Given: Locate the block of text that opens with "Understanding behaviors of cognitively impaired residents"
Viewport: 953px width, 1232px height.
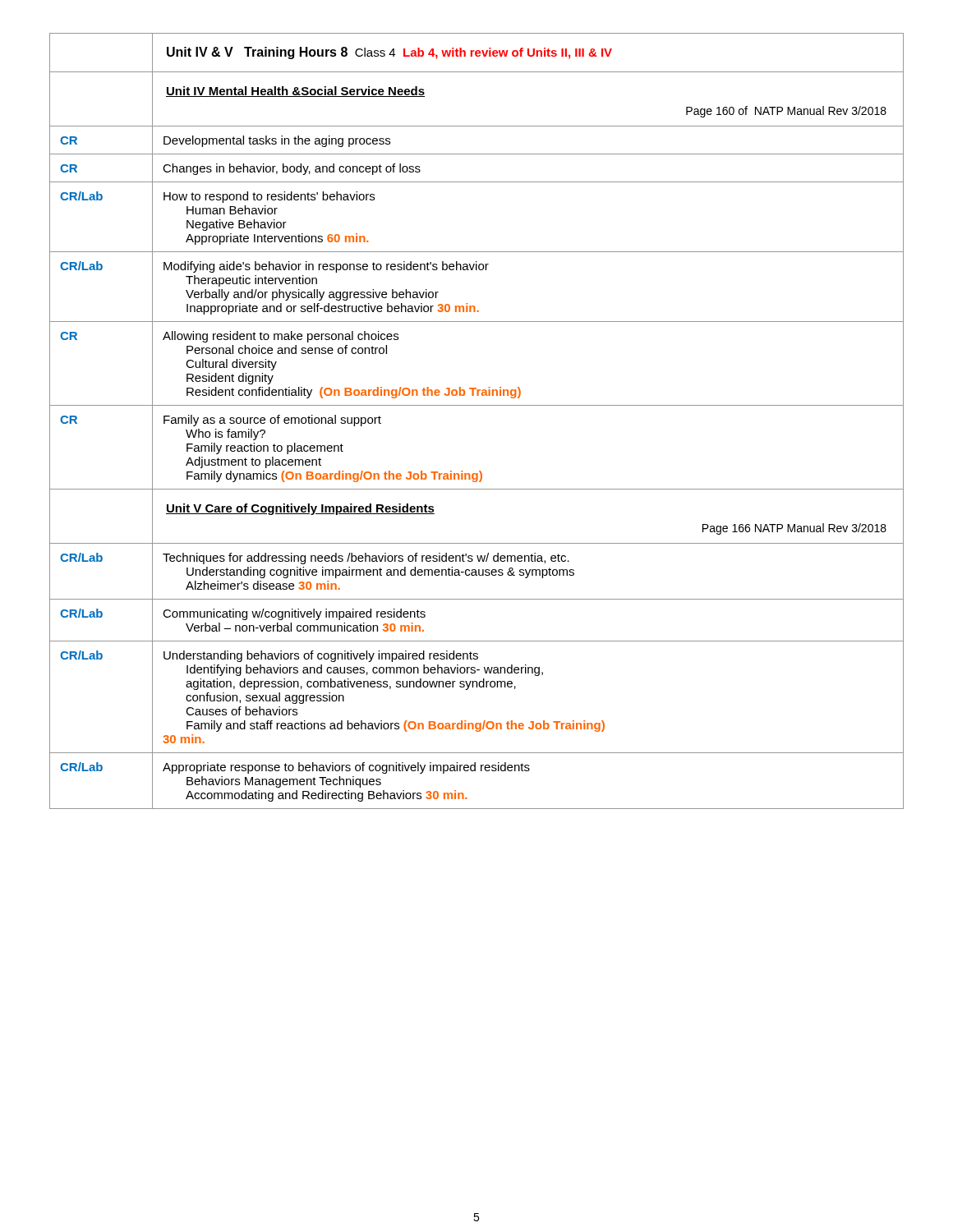Looking at the screenshot, I should pos(321,656).
